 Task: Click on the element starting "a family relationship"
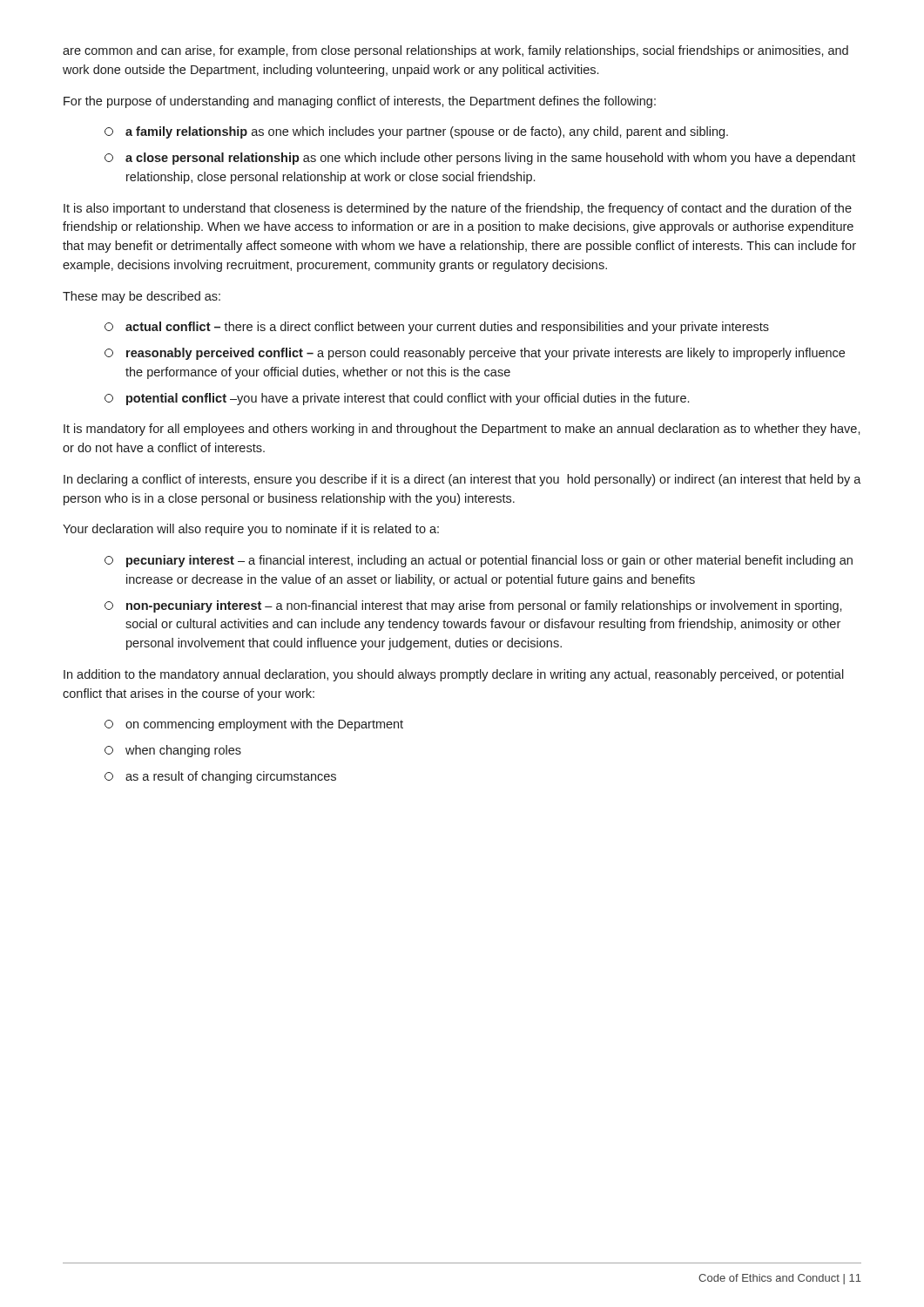(483, 133)
